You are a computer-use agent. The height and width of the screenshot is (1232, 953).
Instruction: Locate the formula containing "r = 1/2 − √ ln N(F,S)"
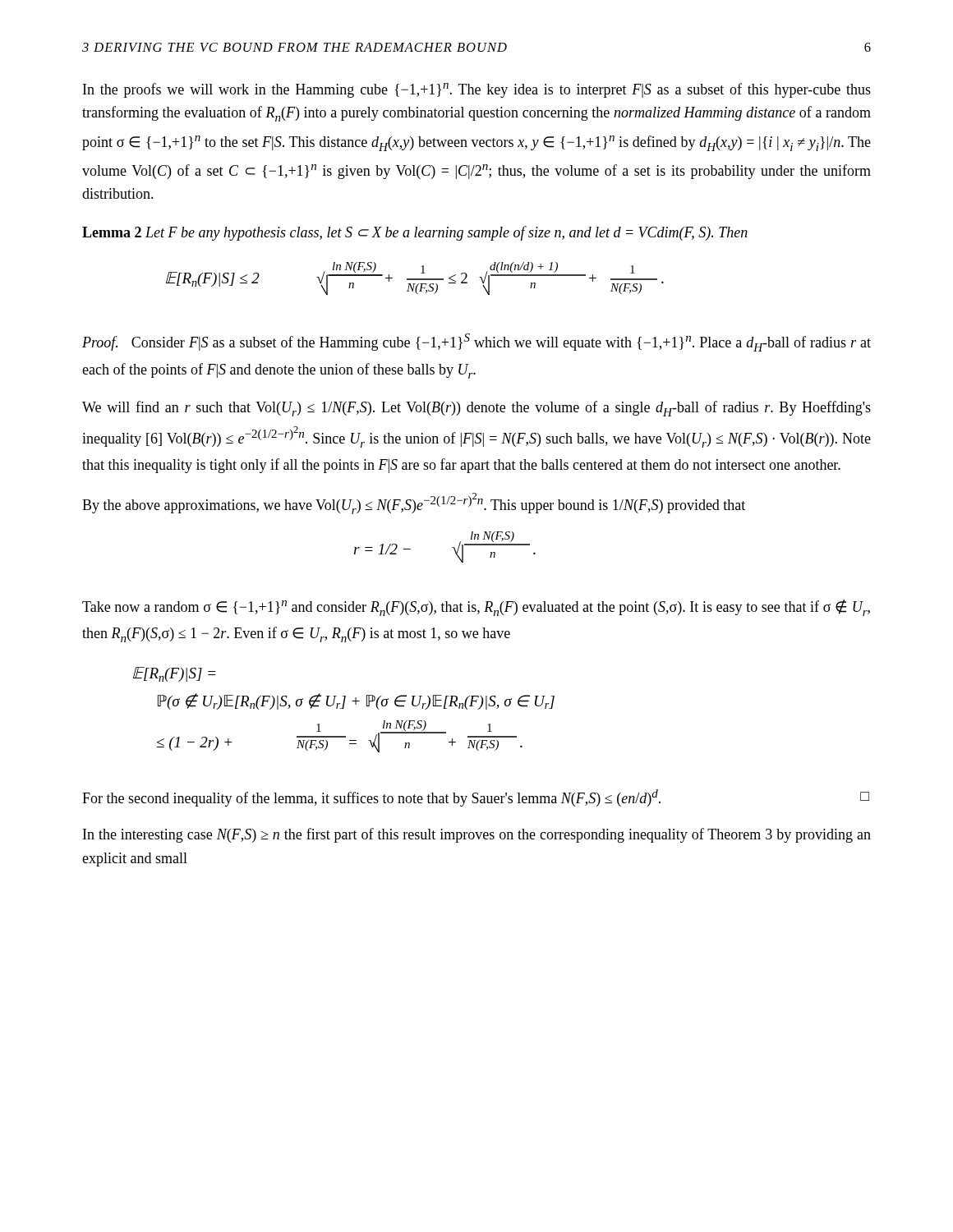pos(476,552)
